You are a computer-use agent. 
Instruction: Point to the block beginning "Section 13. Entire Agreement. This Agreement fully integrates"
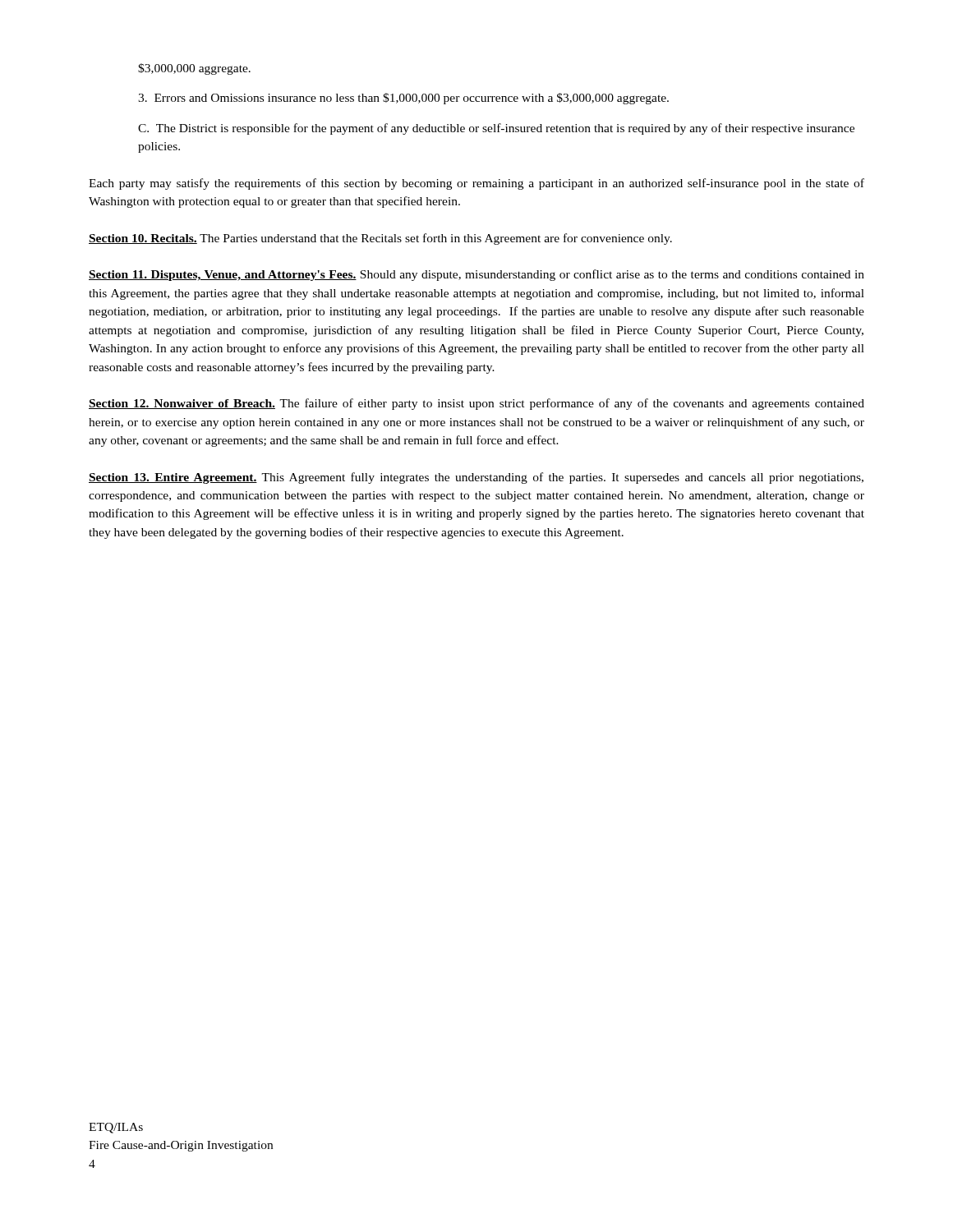[476, 505]
